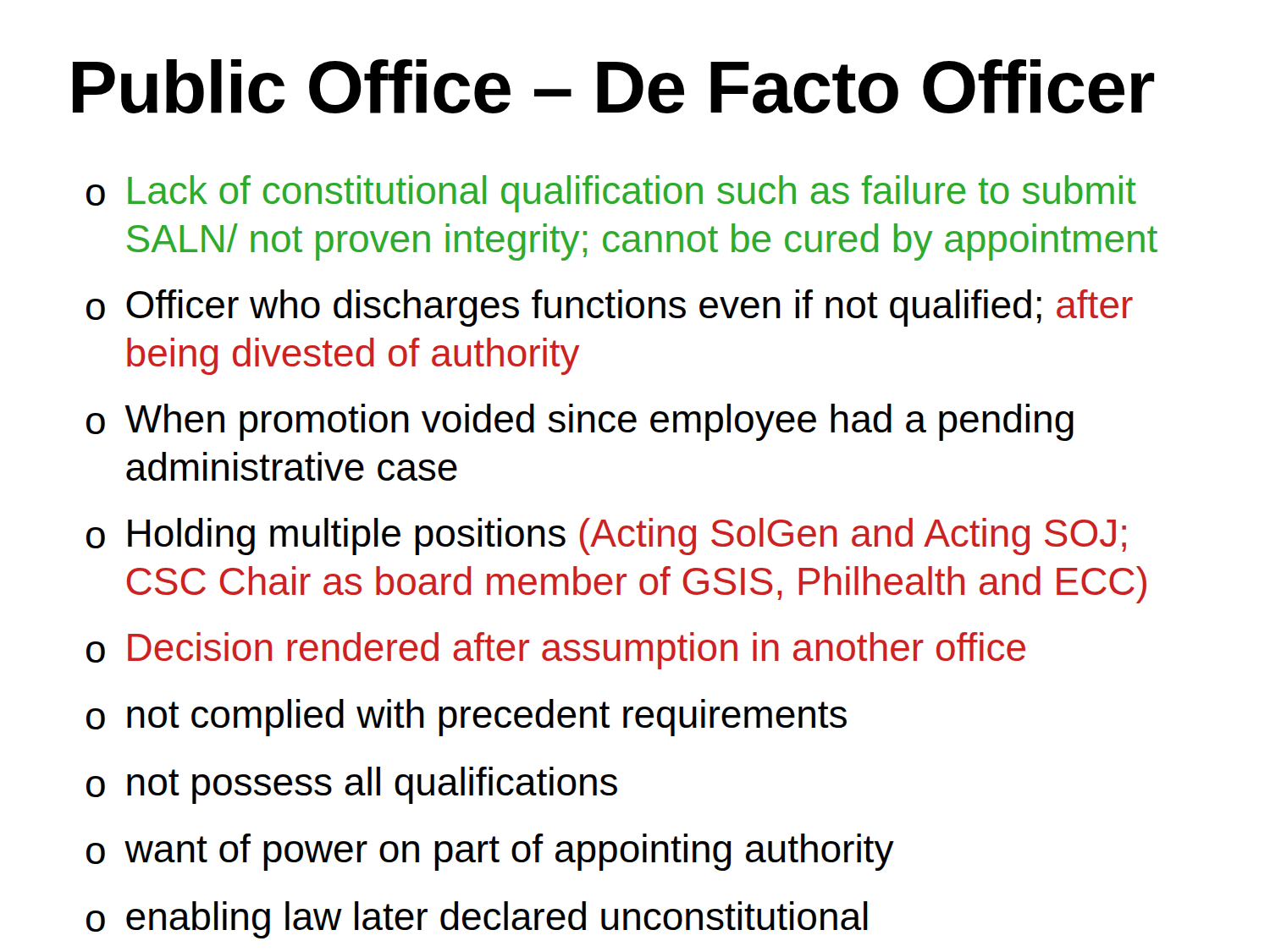
Task: Navigate to the element starting "o Officer who discharges functions"
Action: (x=644, y=329)
